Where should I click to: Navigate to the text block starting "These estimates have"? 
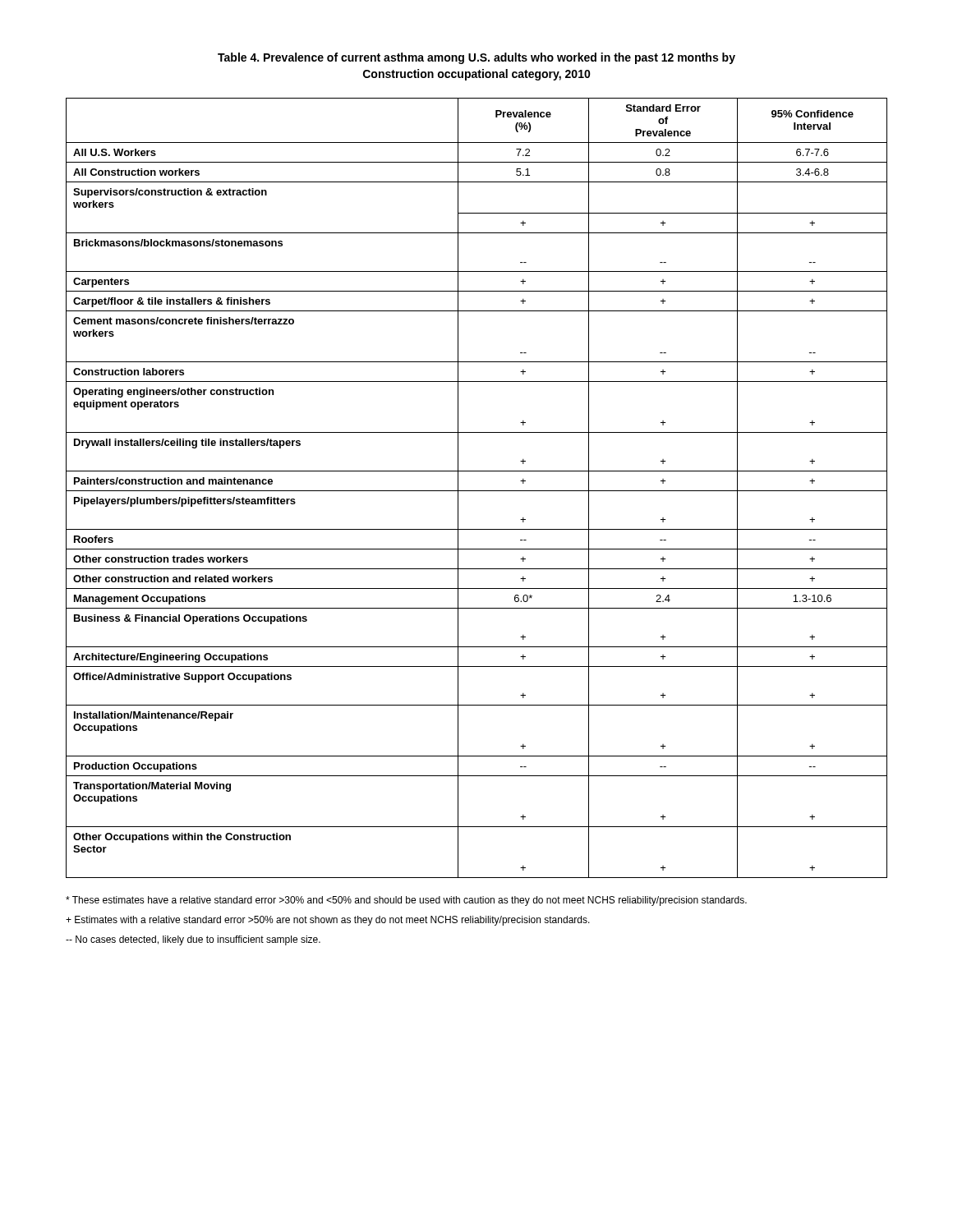pos(476,900)
